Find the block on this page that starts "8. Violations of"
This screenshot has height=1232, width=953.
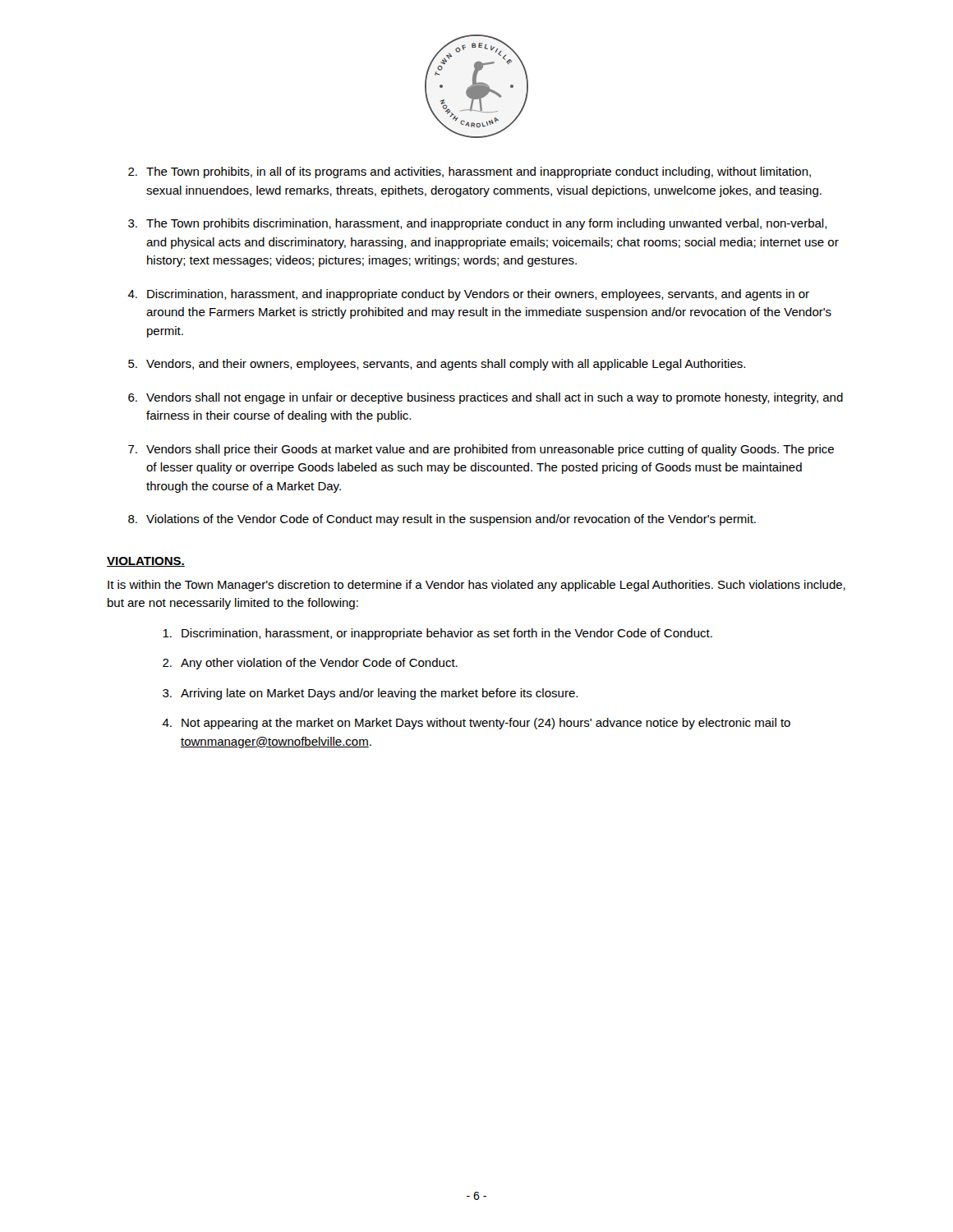click(x=476, y=519)
